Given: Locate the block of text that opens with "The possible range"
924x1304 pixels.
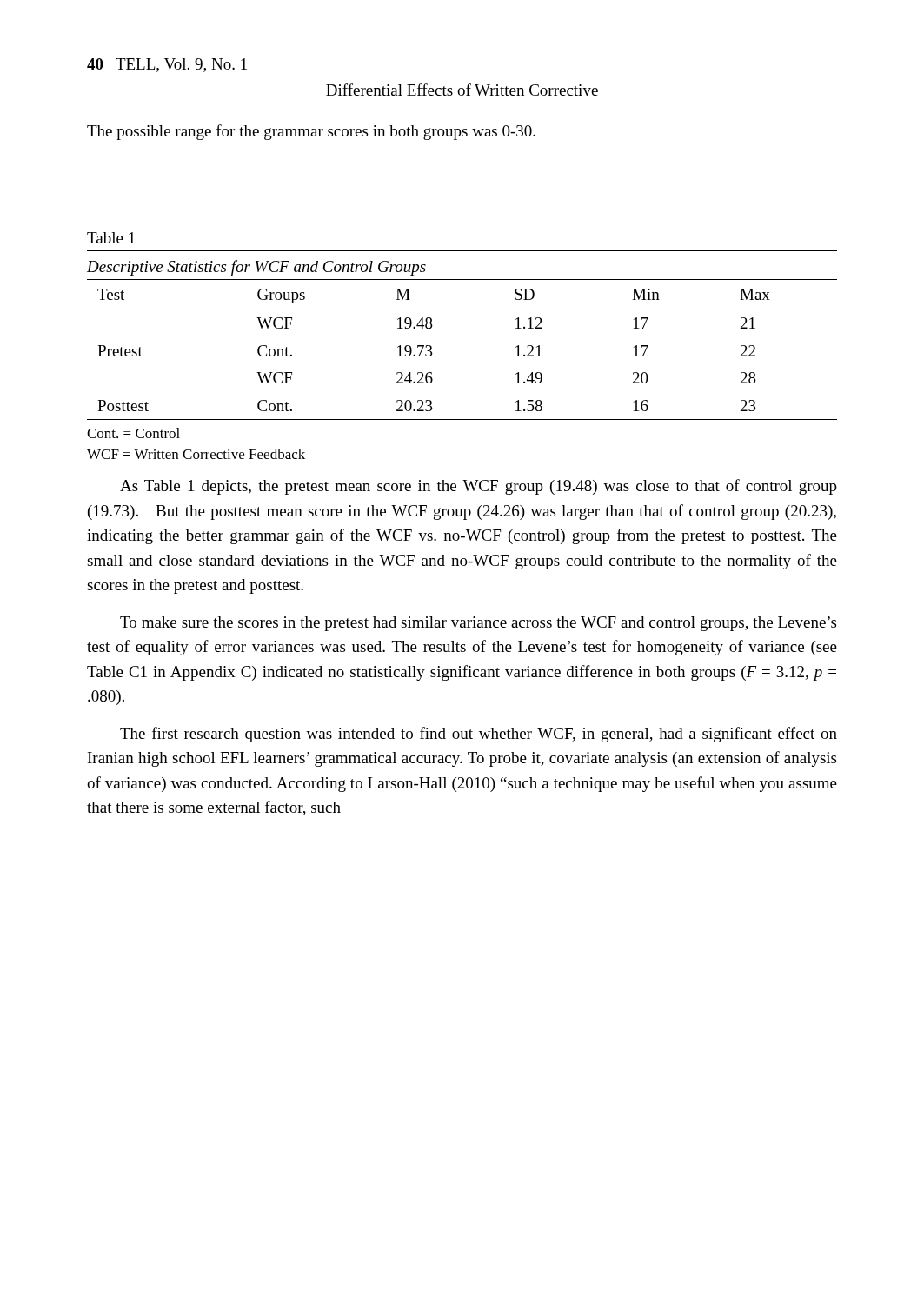Looking at the screenshot, I should click(x=312, y=131).
